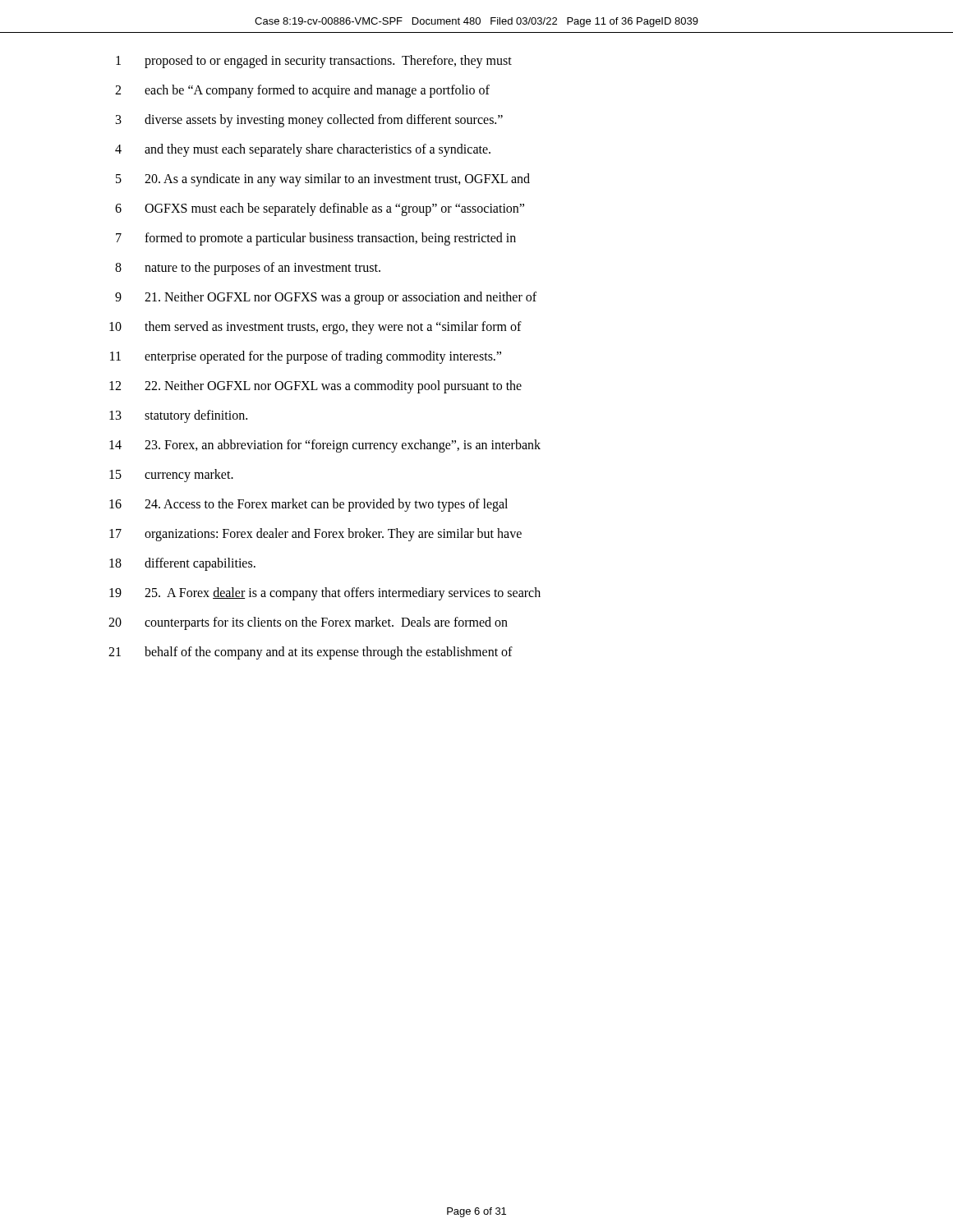Click on the list item that says "17 organizations: Forex dealer and Forex broker."

pos(485,534)
